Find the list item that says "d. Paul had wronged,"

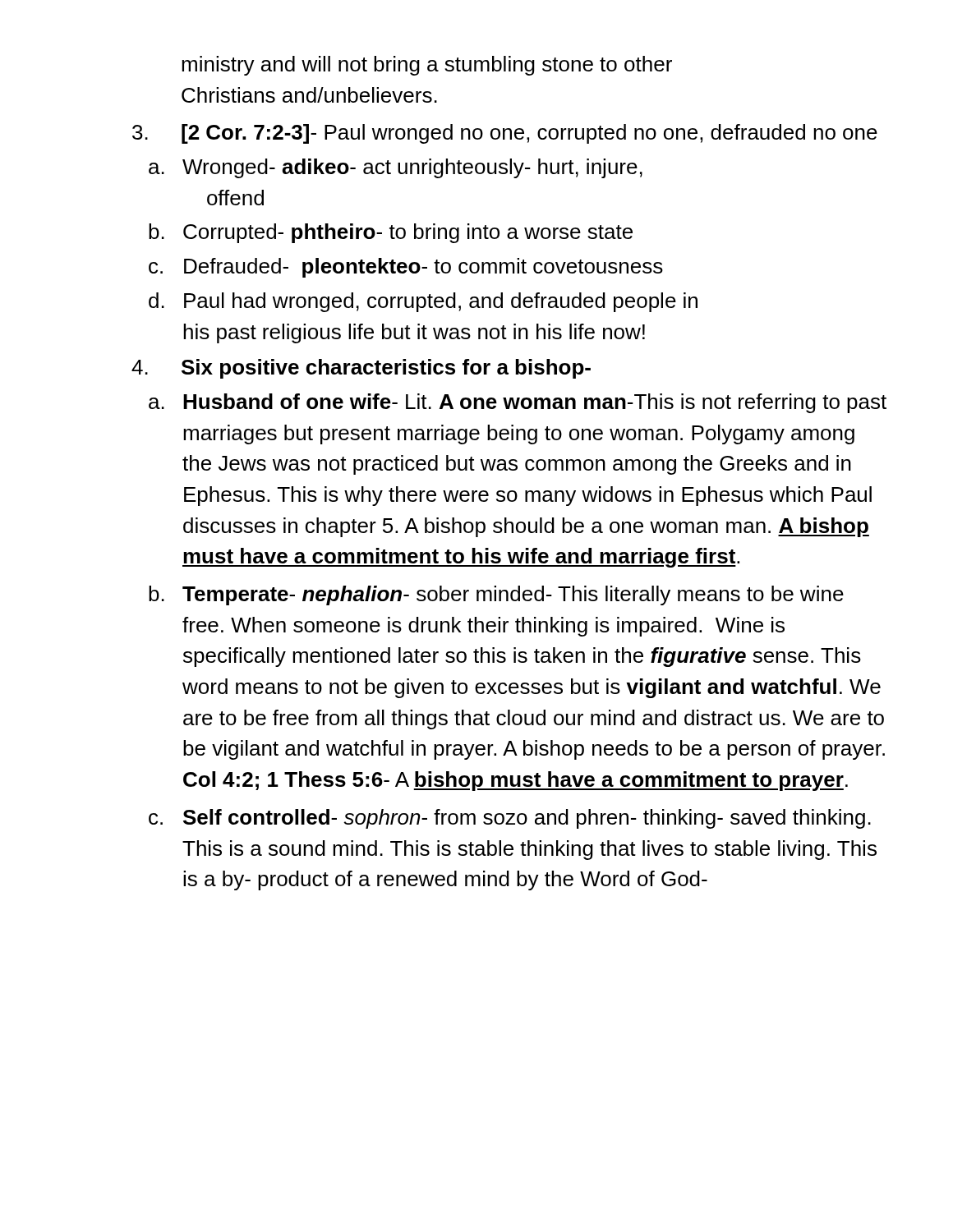tap(501, 317)
